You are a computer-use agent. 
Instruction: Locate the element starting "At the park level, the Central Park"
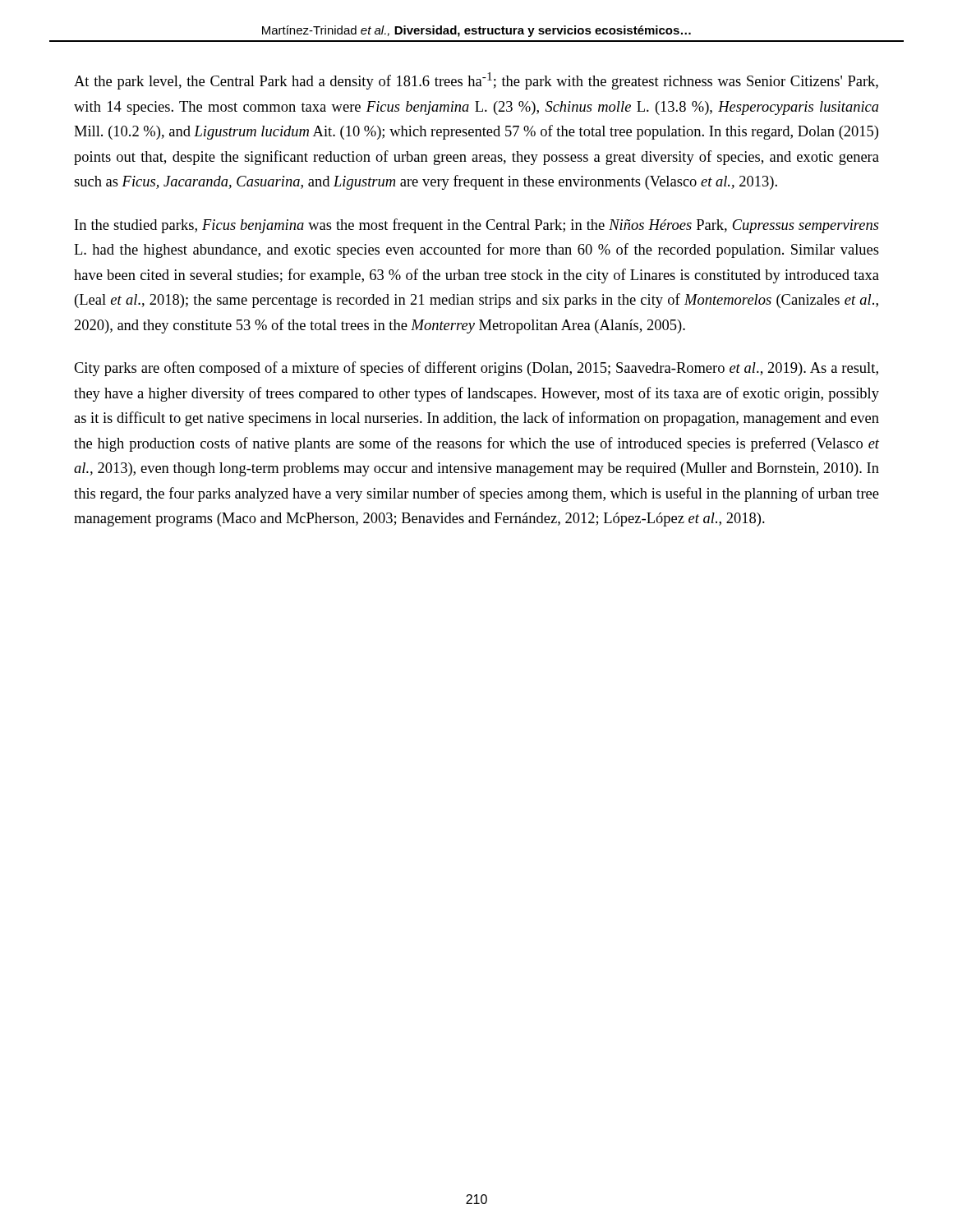click(x=476, y=129)
